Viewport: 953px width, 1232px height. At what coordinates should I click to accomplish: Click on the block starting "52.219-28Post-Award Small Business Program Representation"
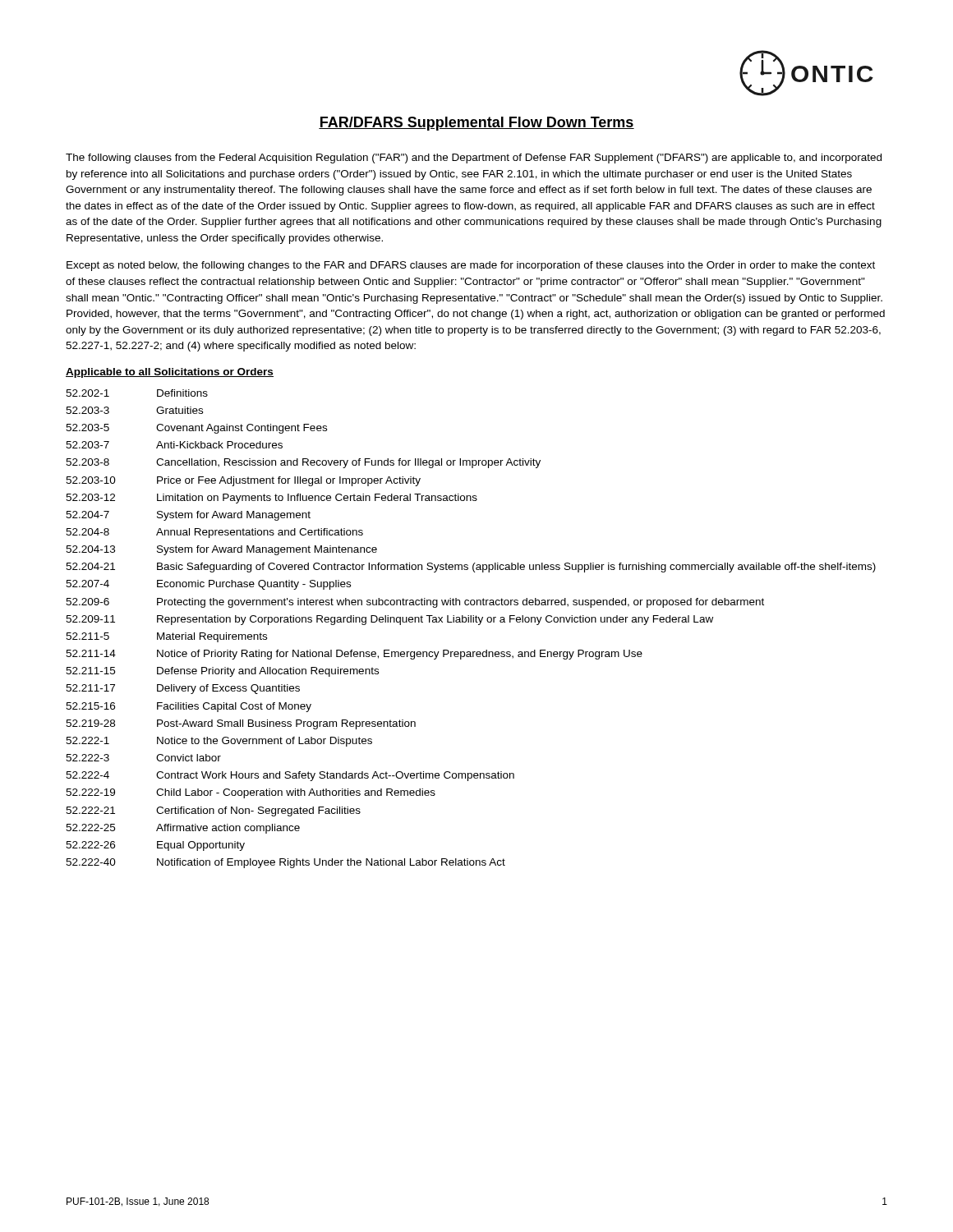(x=241, y=724)
